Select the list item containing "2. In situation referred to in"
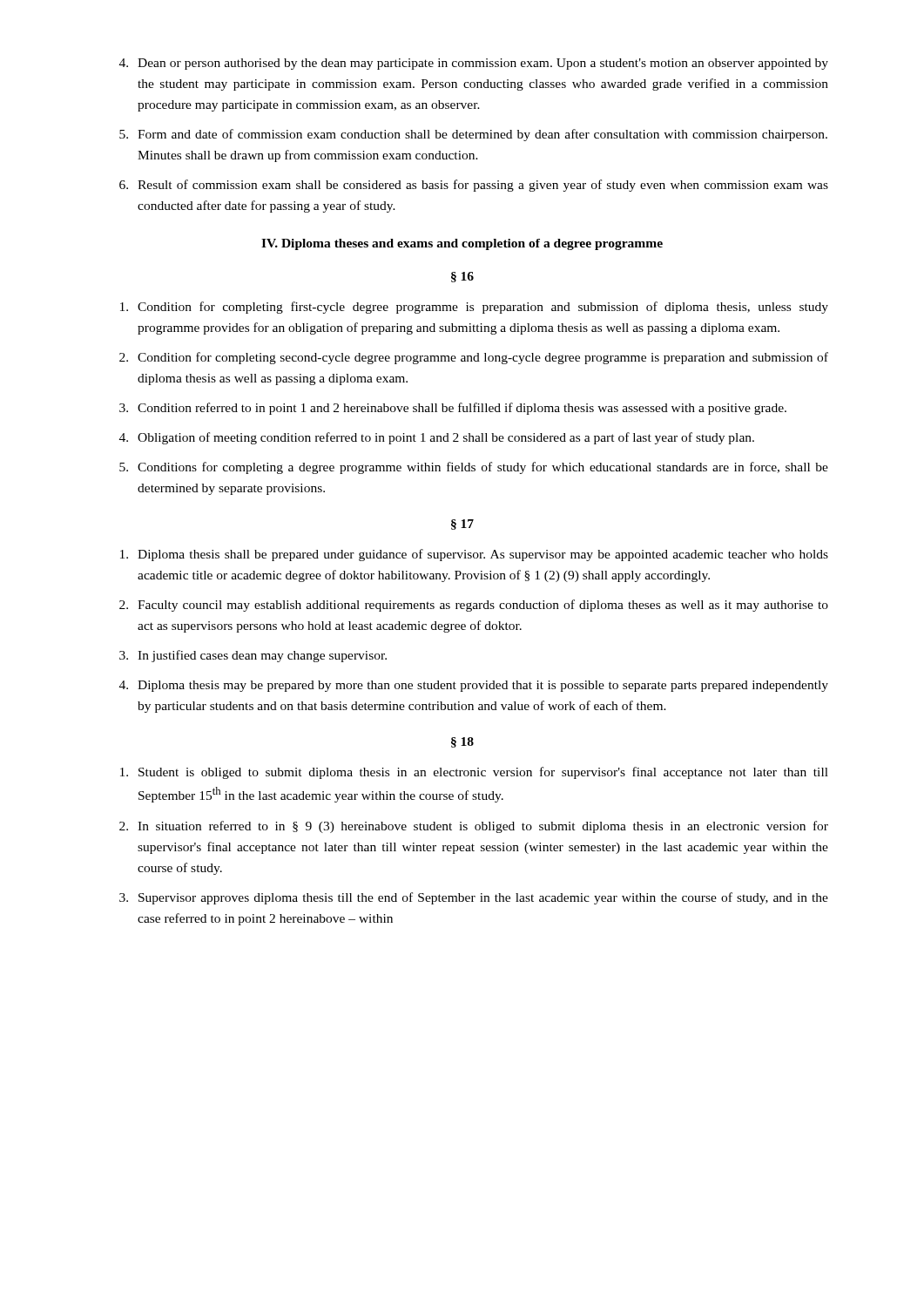The image size is (924, 1307). coord(462,847)
